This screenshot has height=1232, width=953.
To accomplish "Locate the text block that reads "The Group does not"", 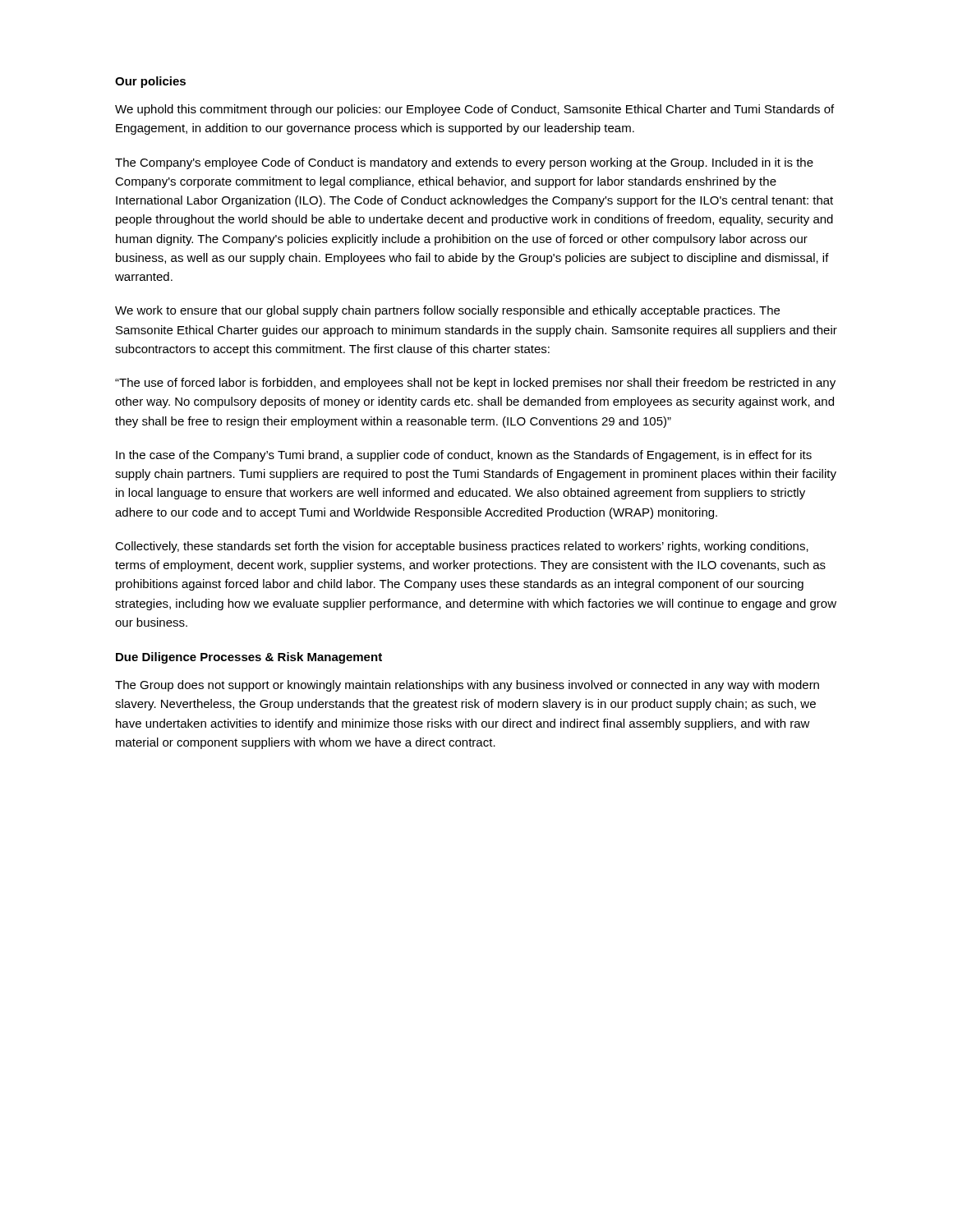I will click(467, 713).
